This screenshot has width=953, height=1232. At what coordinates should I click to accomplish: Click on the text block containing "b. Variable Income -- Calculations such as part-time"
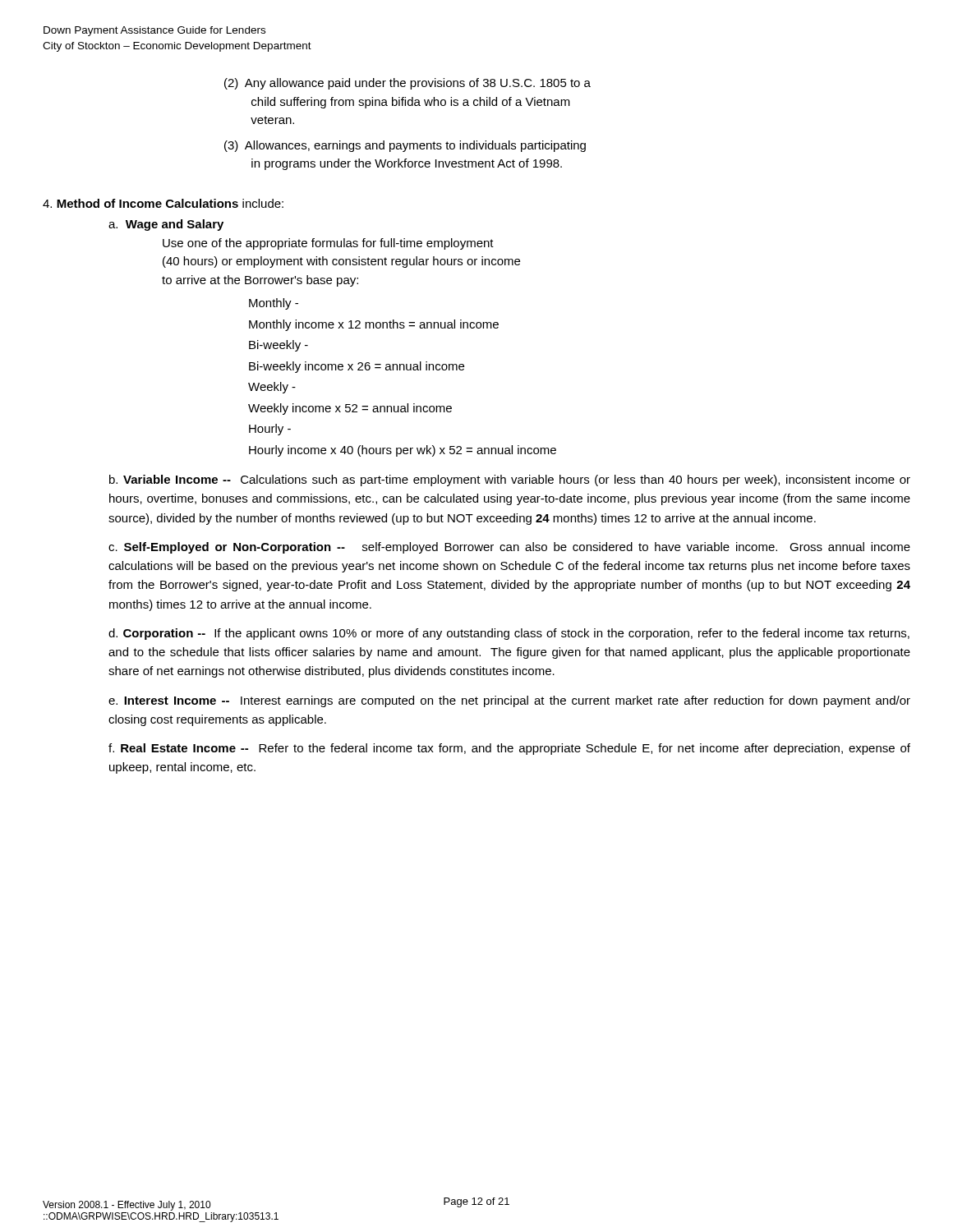pyautogui.click(x=509, y=498)
